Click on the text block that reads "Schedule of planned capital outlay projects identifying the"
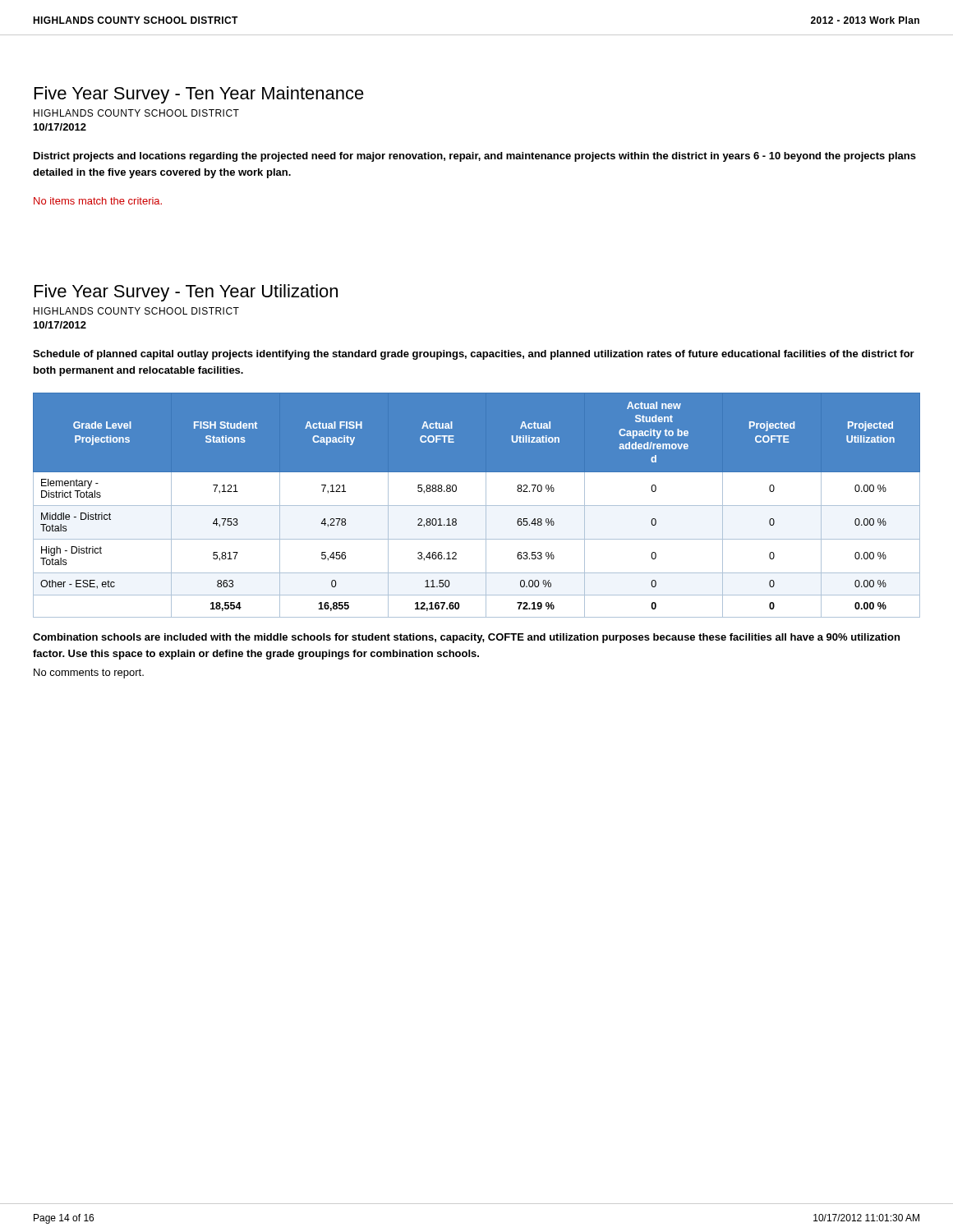This screenshot has width=953, height=1232. [473, 362]
